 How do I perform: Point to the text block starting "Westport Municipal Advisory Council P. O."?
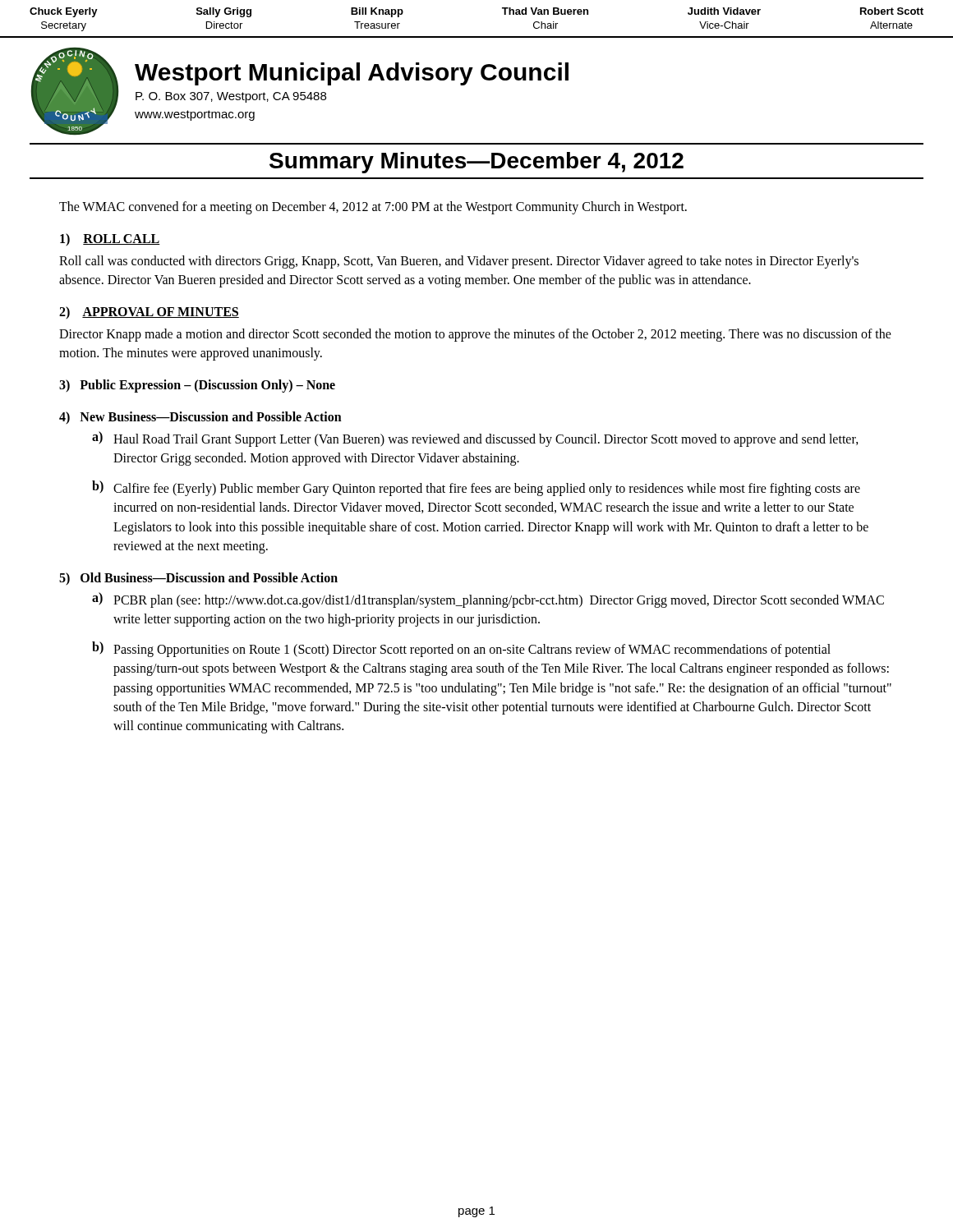click(x=352, y=91)
